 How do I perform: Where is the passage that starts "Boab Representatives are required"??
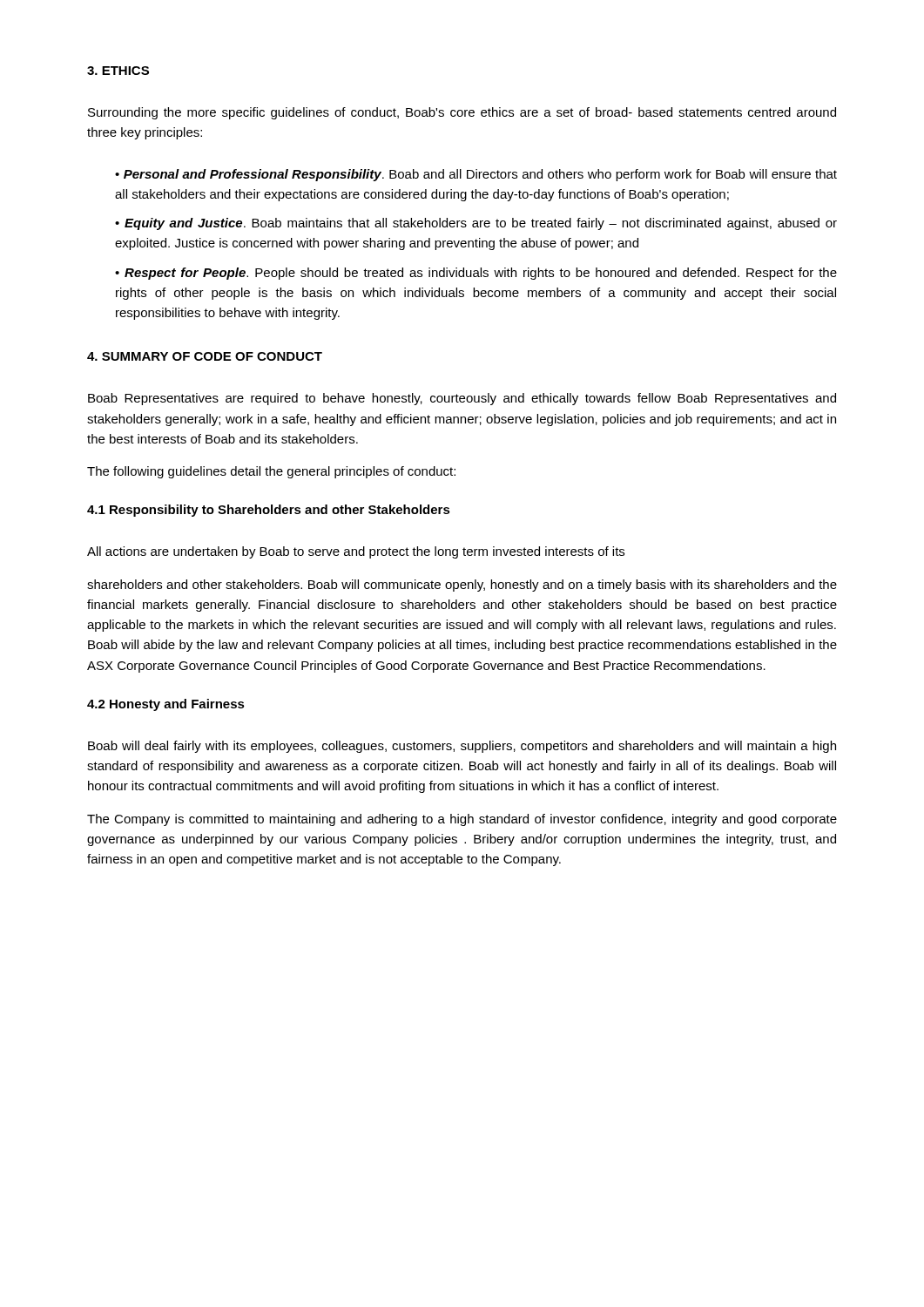tap(462, 418)
